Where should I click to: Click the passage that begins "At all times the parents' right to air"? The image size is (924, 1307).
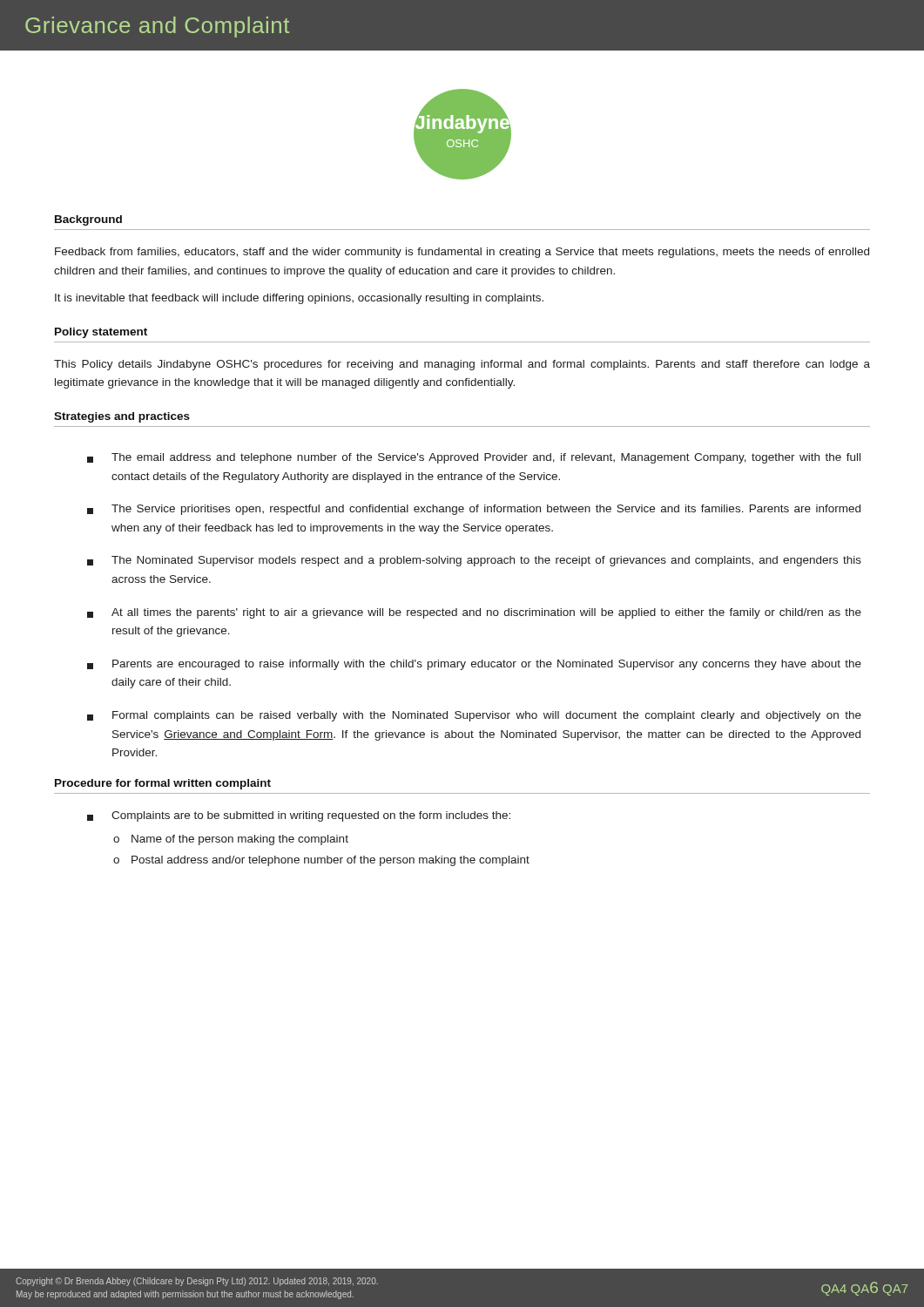474,621
